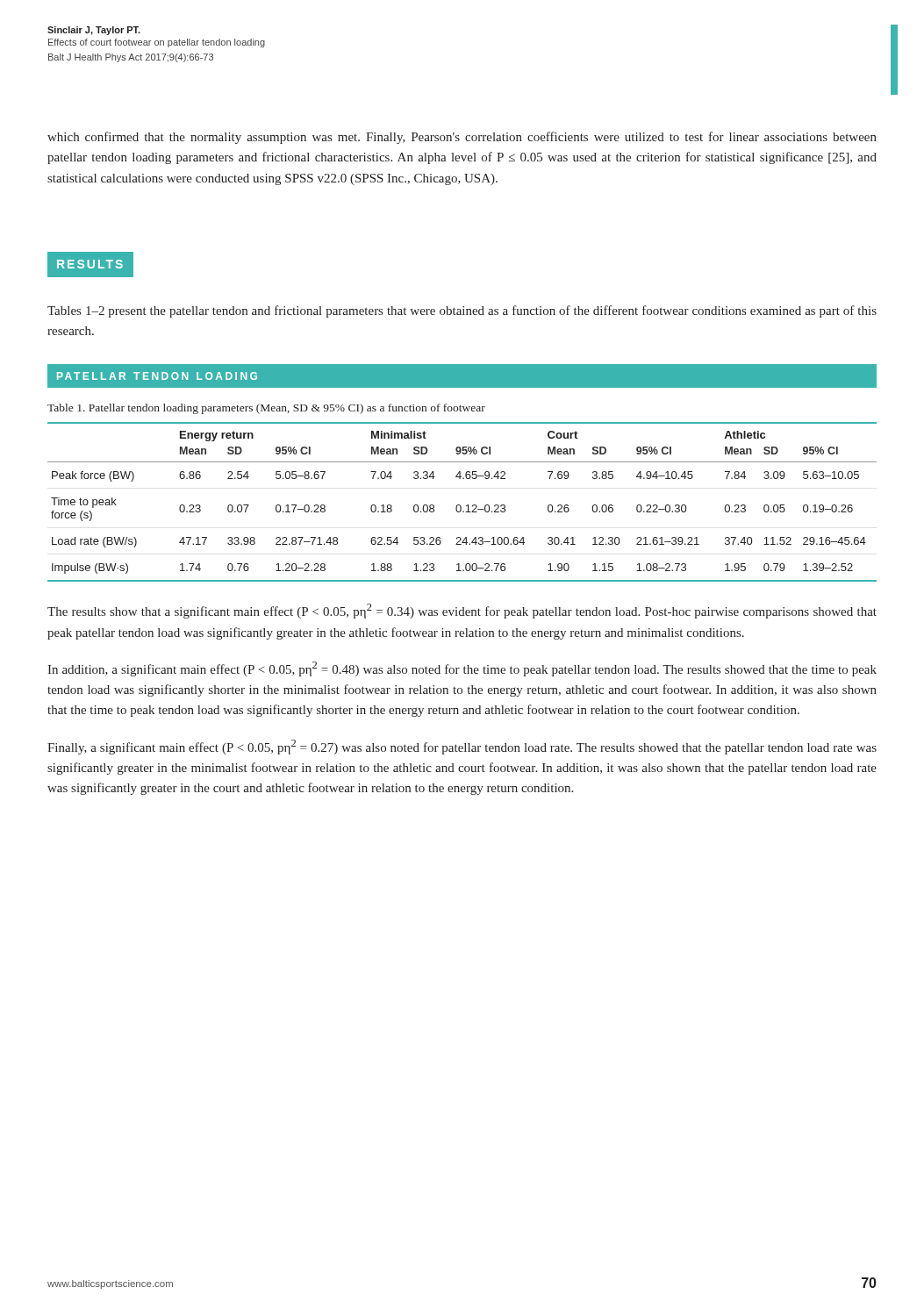Find the block on this page that starts "Finally, a significant"

coord(462,767)
